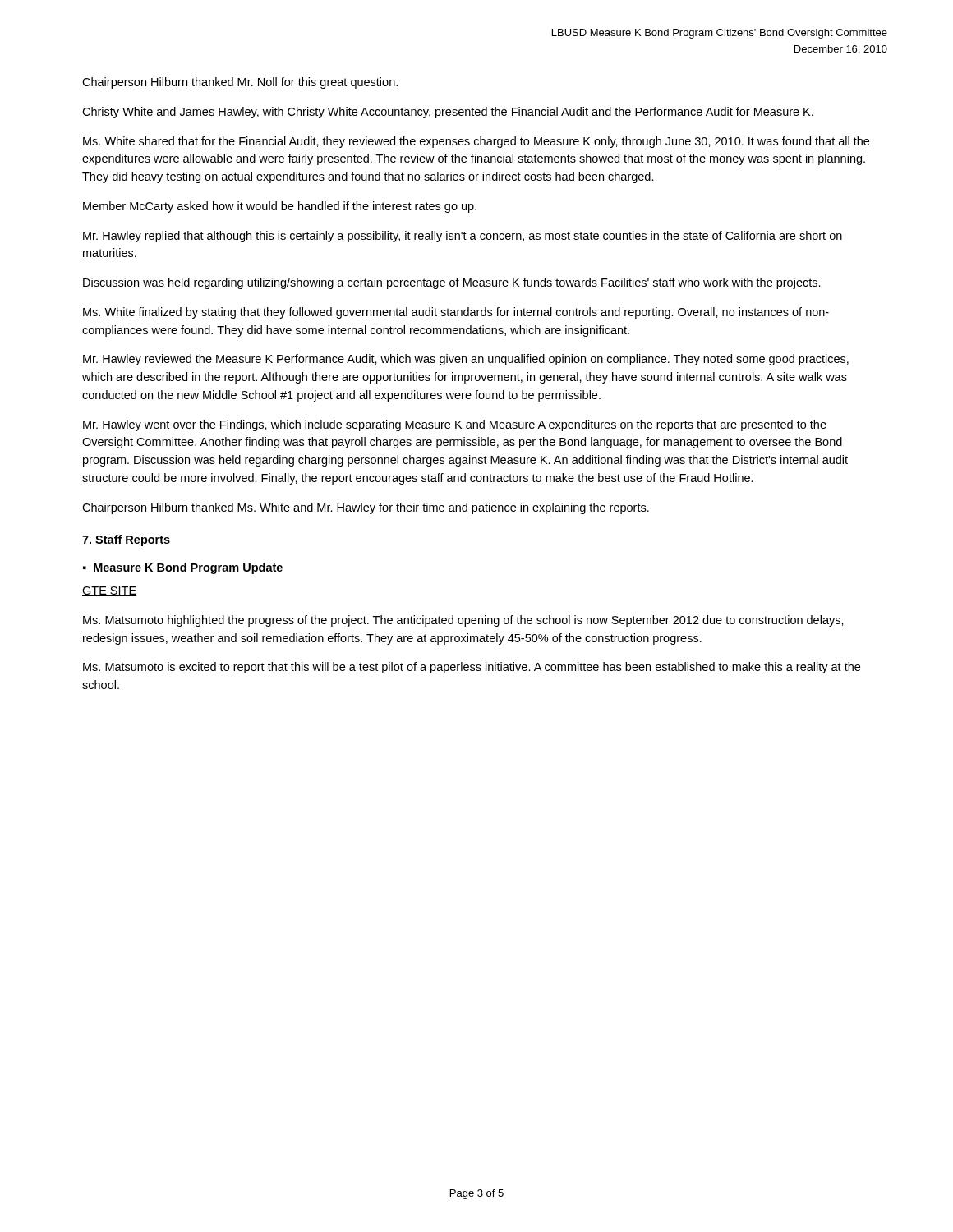Click on the text starting "Ms. Matsumoto is excited to"
The image size is (953, 1232).
[476, 677]
